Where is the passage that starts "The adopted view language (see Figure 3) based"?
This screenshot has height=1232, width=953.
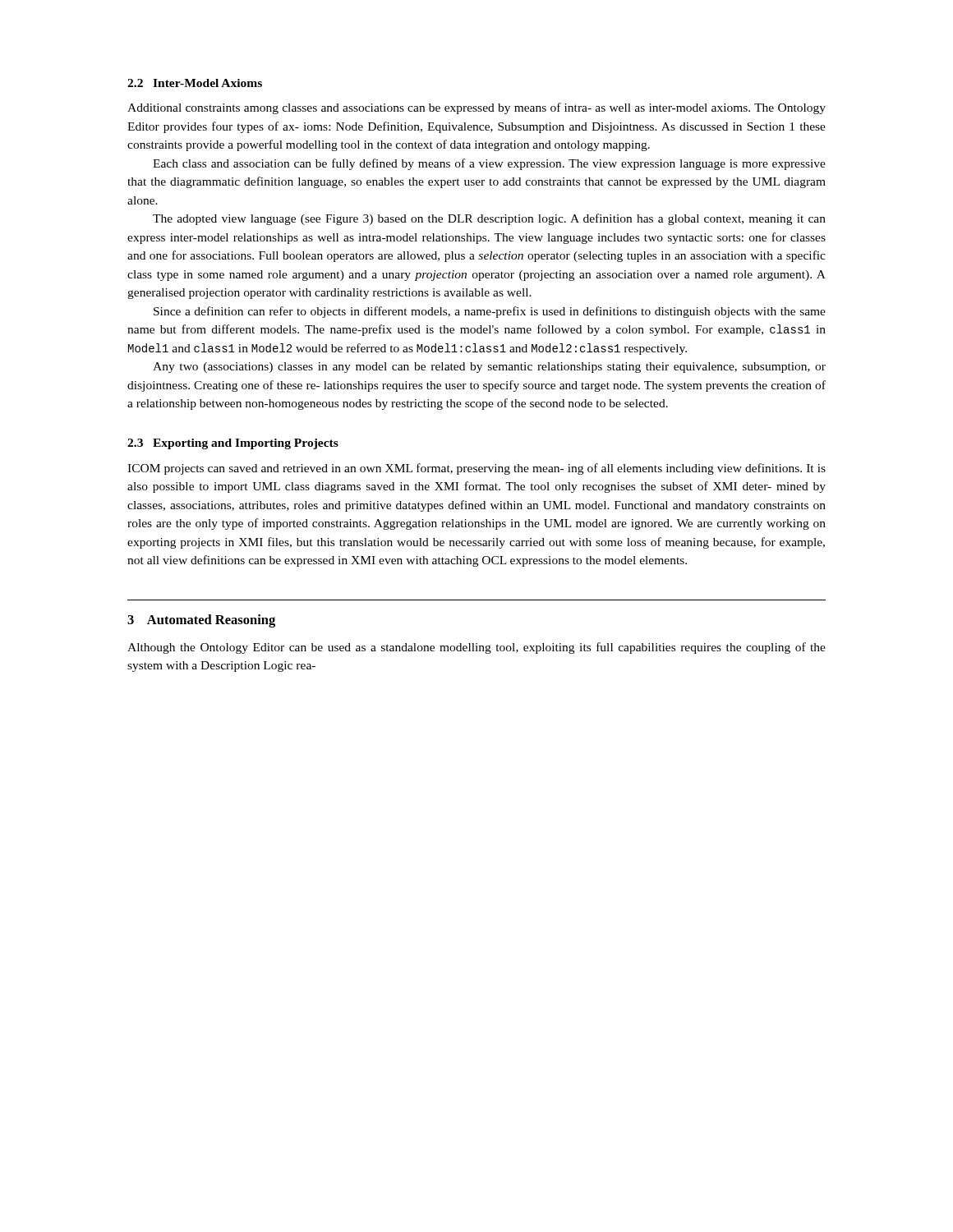pos(476,256)
